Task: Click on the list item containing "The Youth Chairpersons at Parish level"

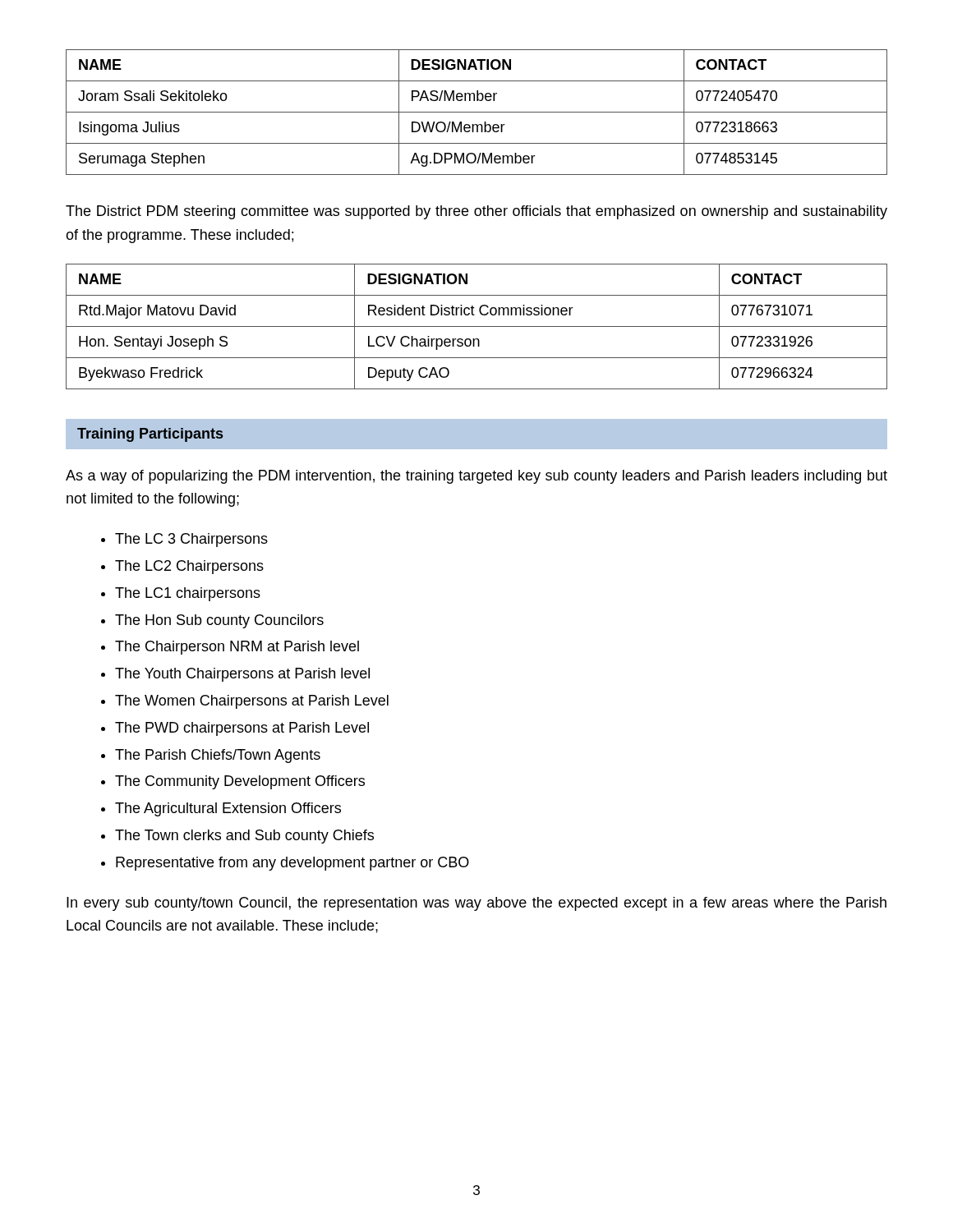Action: click(x=243, y=674)
